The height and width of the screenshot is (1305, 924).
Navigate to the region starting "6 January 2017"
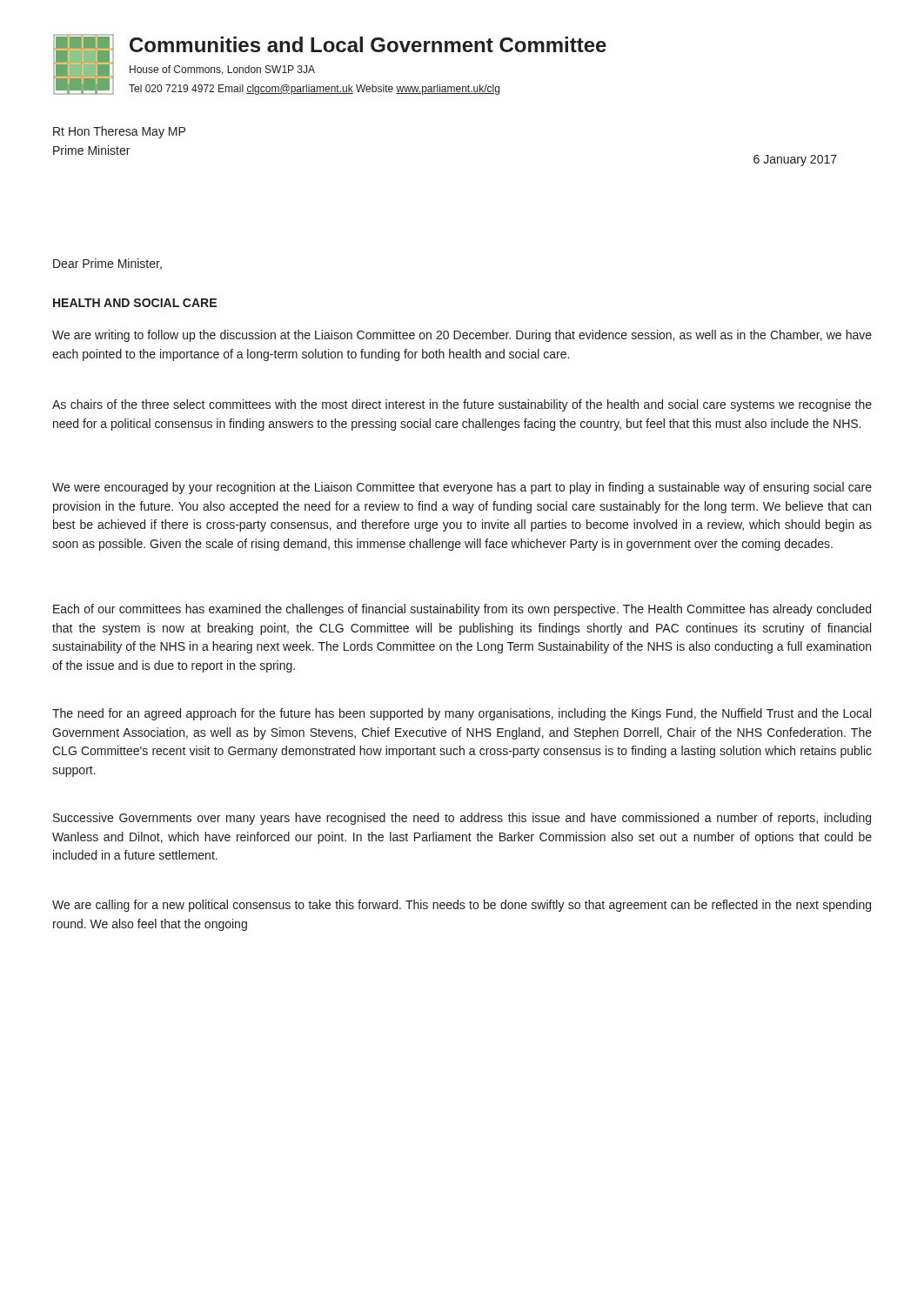[x=795, y=159]
